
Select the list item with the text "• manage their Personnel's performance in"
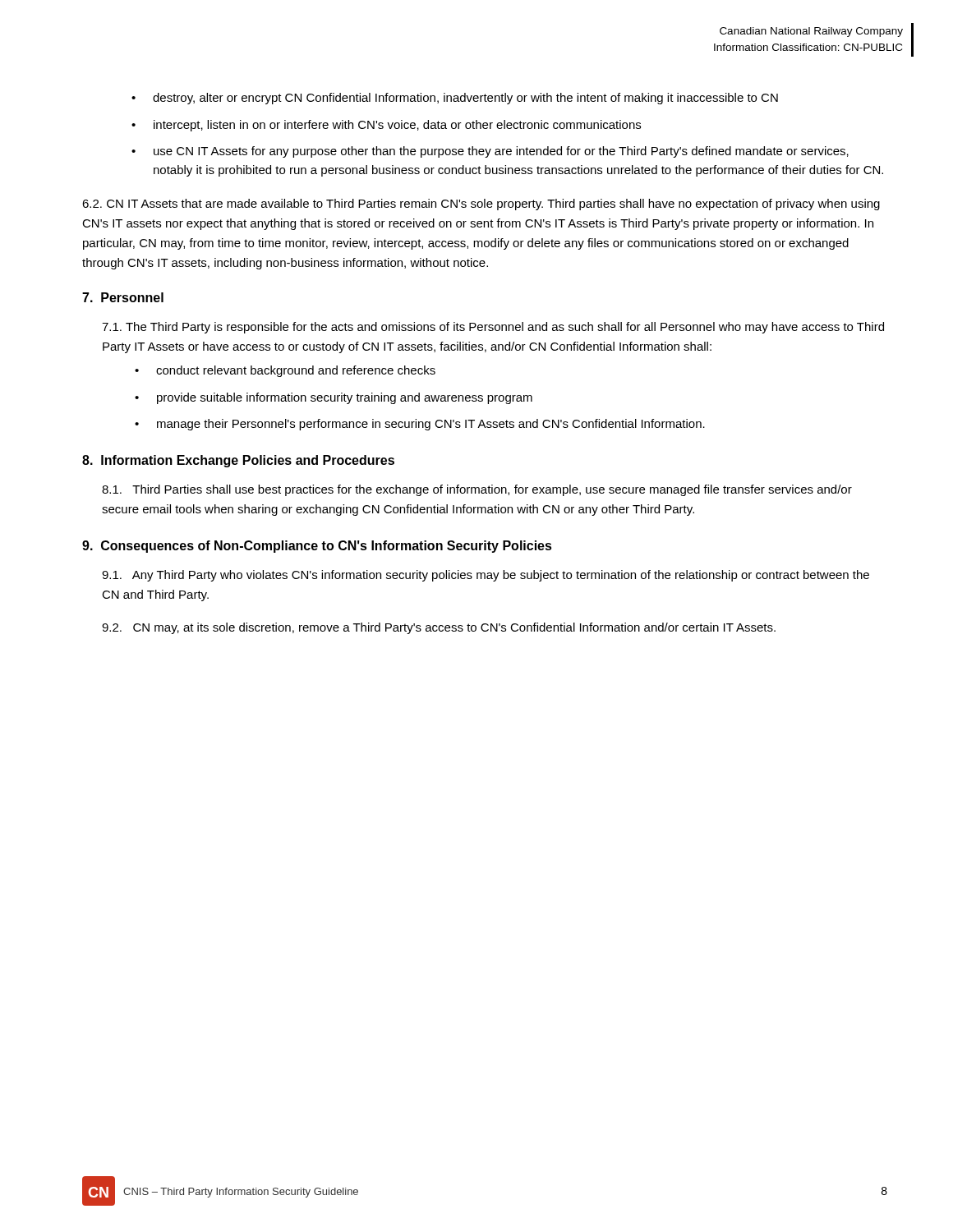tap(511, 424)
